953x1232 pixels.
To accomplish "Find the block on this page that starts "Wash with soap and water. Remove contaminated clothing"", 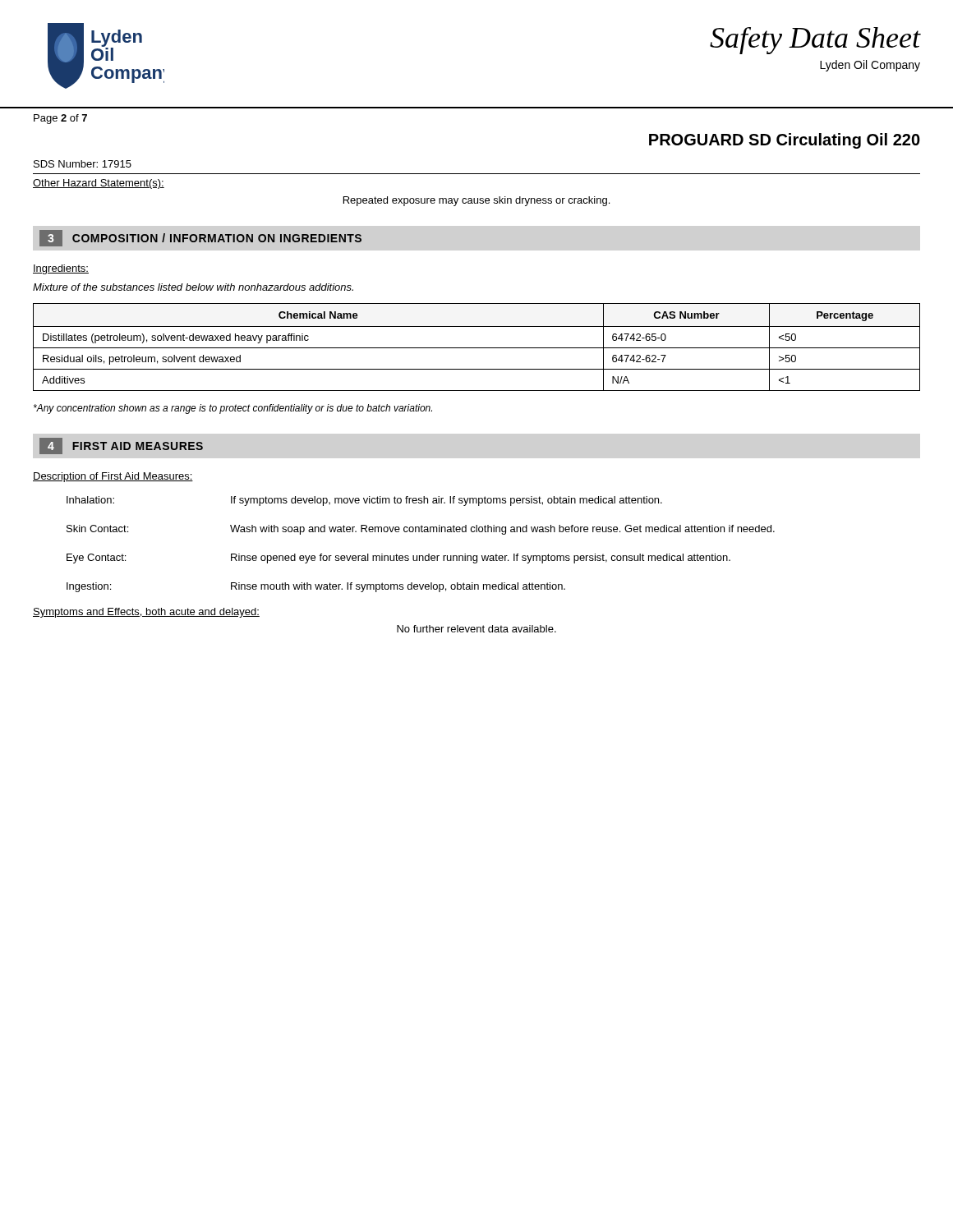I will [x=503, y=529].
